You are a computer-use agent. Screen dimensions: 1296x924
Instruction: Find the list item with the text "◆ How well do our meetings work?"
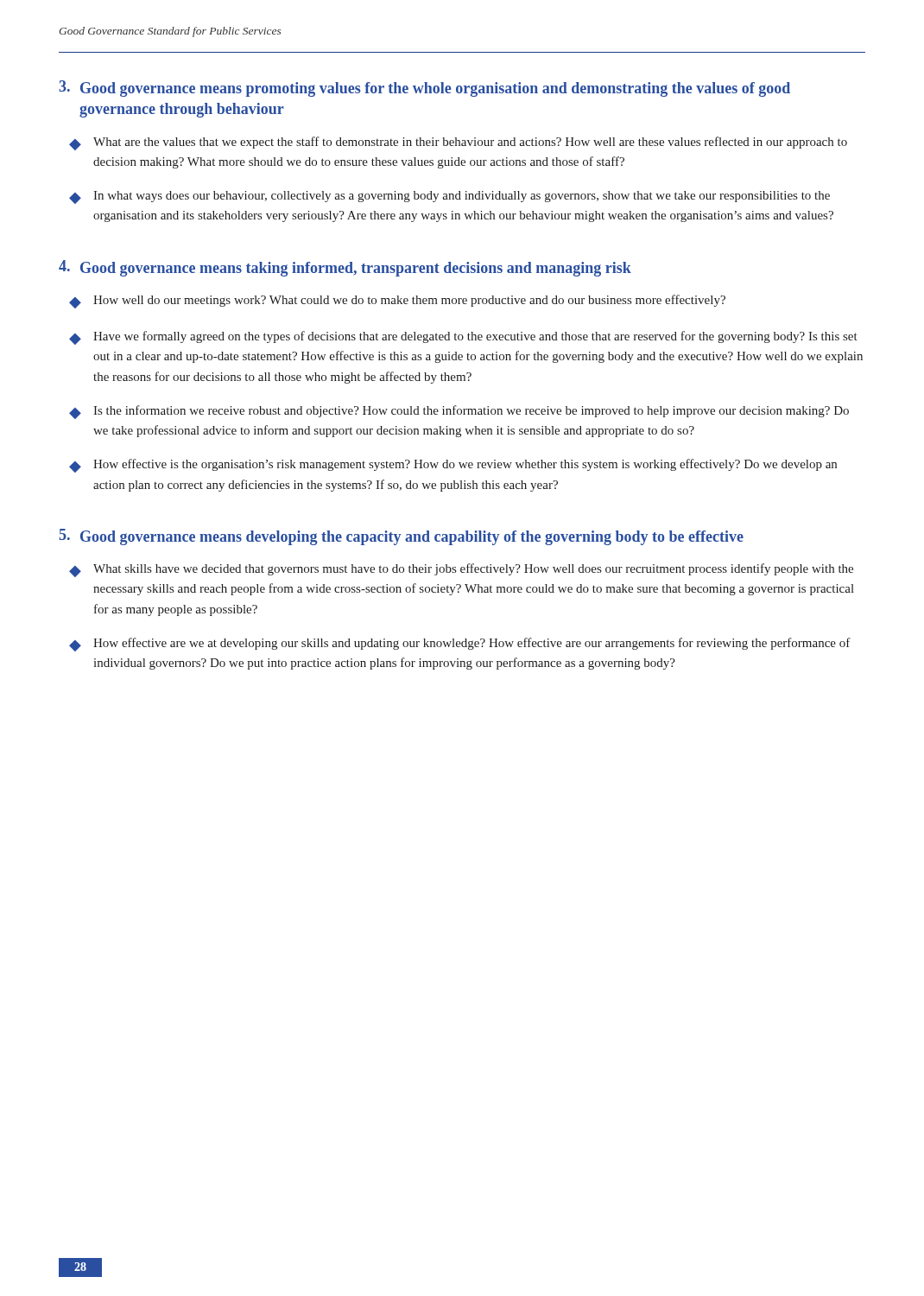tap(398, 302)
